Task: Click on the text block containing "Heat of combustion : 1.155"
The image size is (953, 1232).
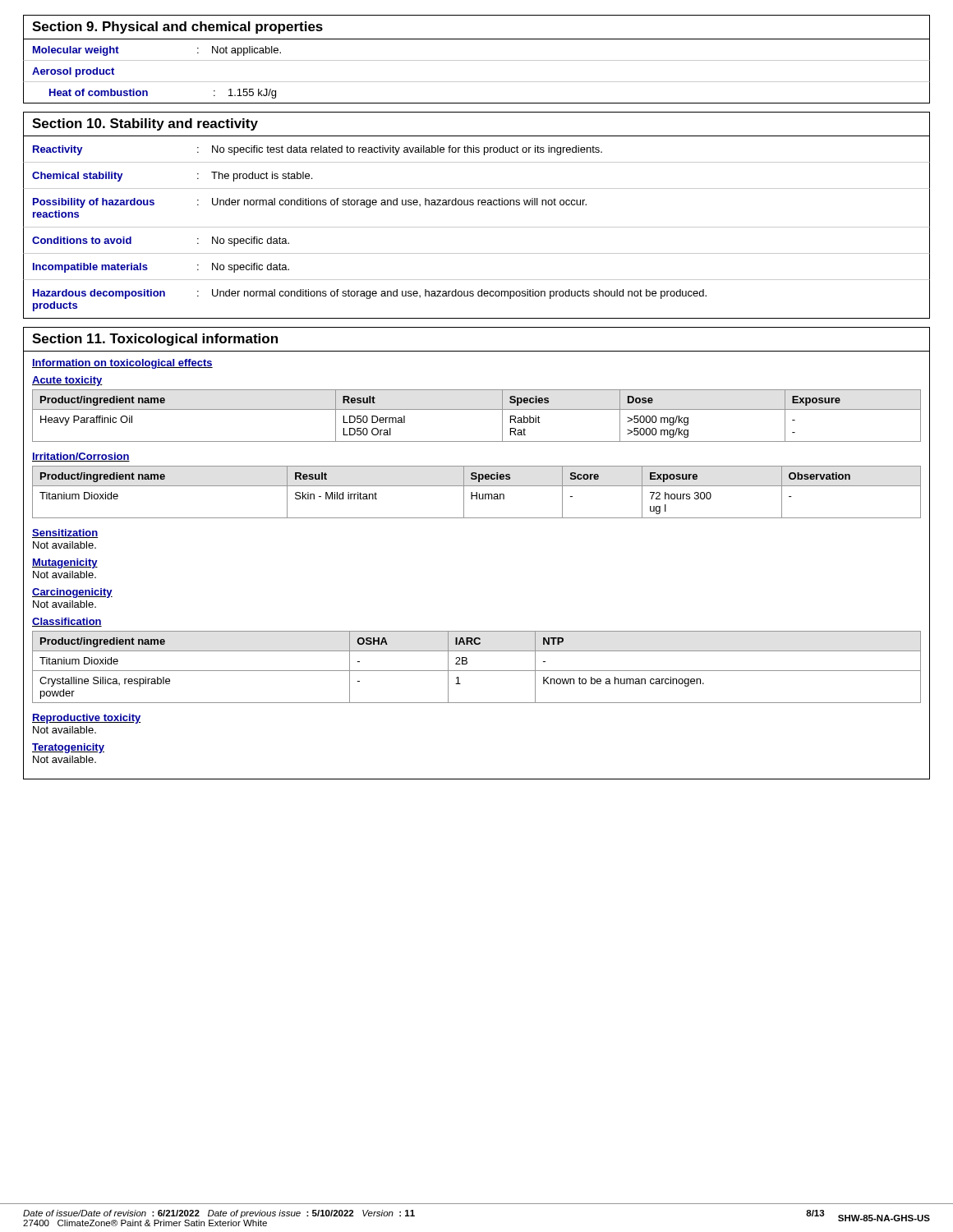Action: 476,92
